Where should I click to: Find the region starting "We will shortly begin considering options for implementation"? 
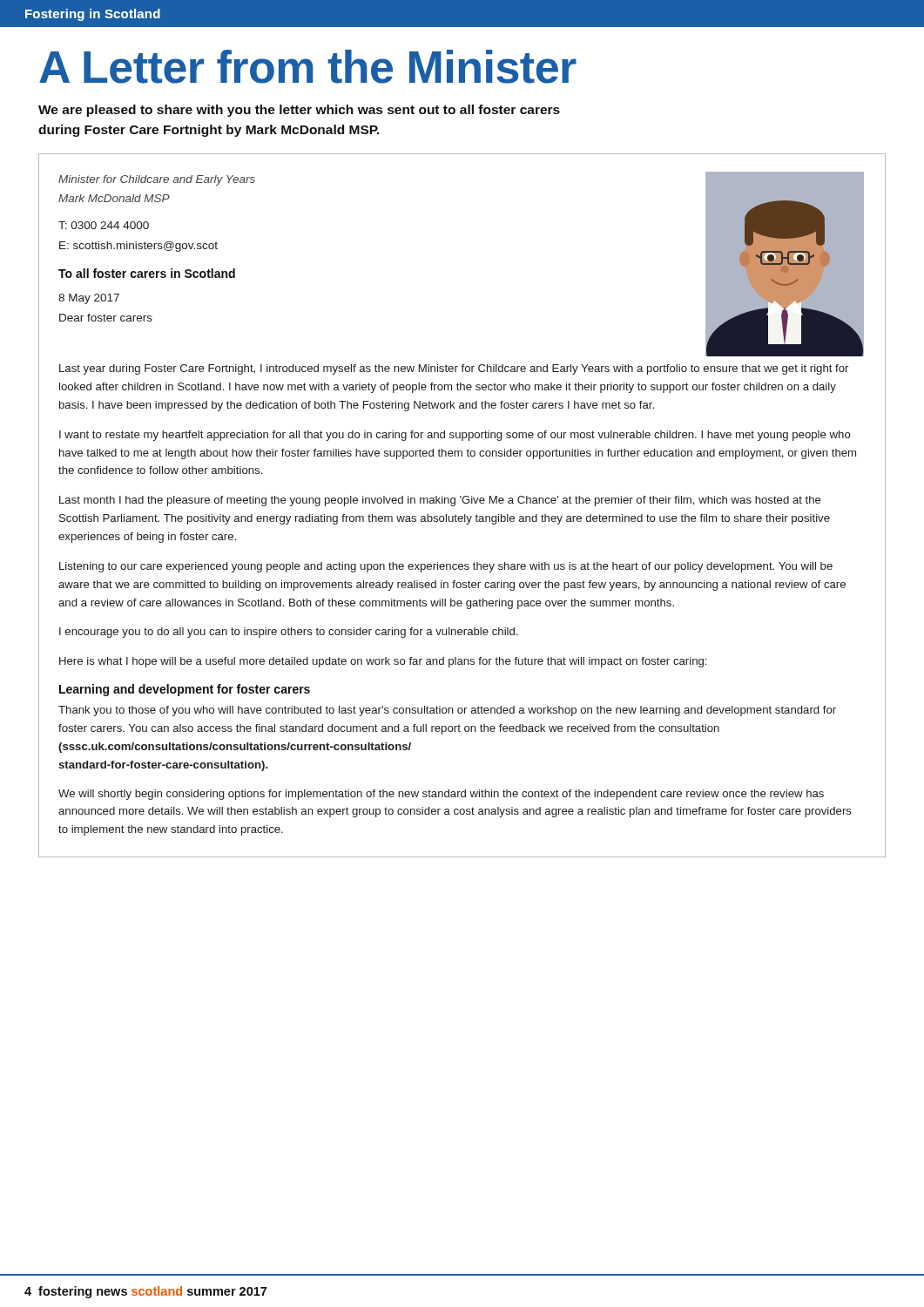pyautogui.click(x=455, y=811)
